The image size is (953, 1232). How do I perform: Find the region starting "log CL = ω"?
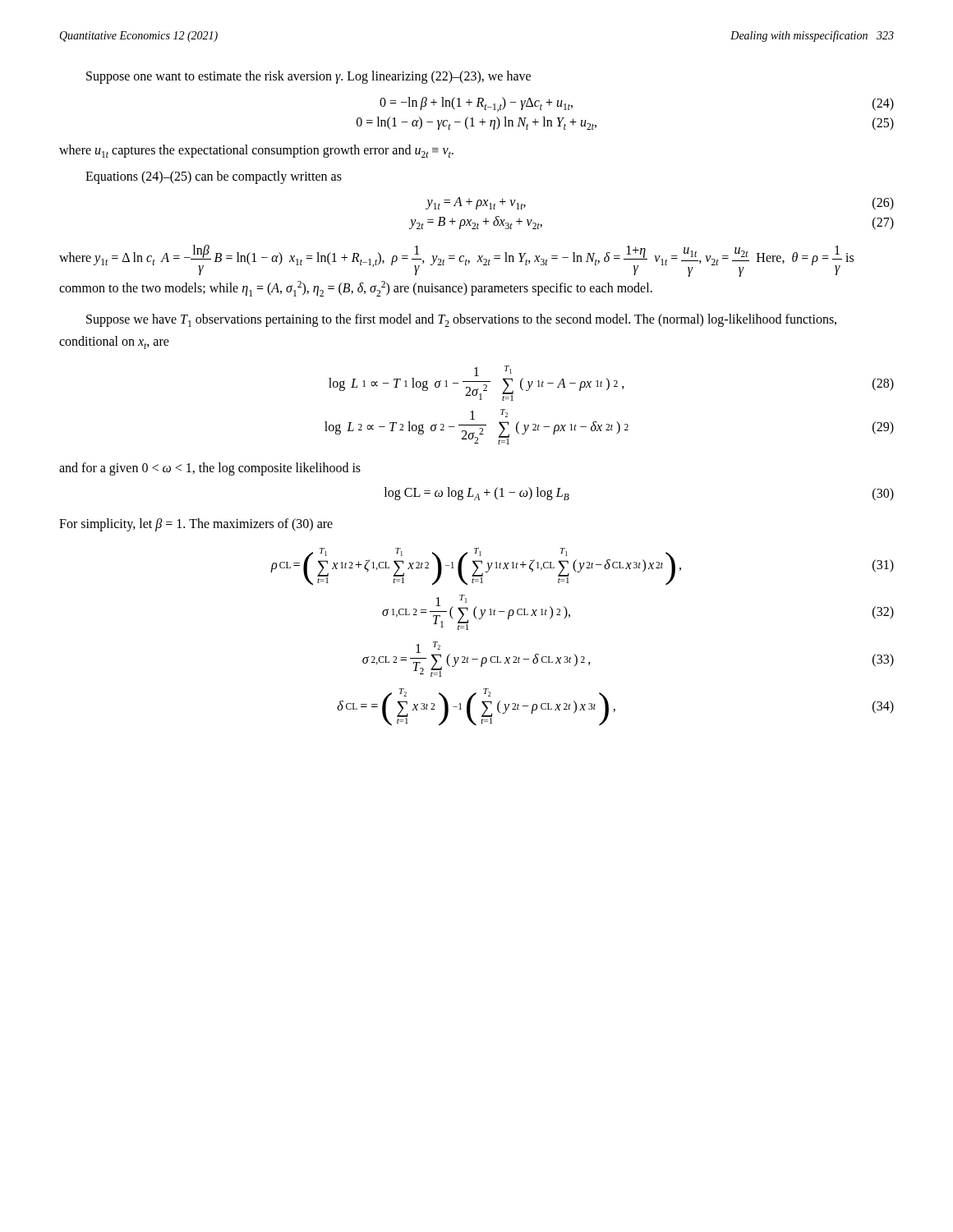click(x=473, y=495)
